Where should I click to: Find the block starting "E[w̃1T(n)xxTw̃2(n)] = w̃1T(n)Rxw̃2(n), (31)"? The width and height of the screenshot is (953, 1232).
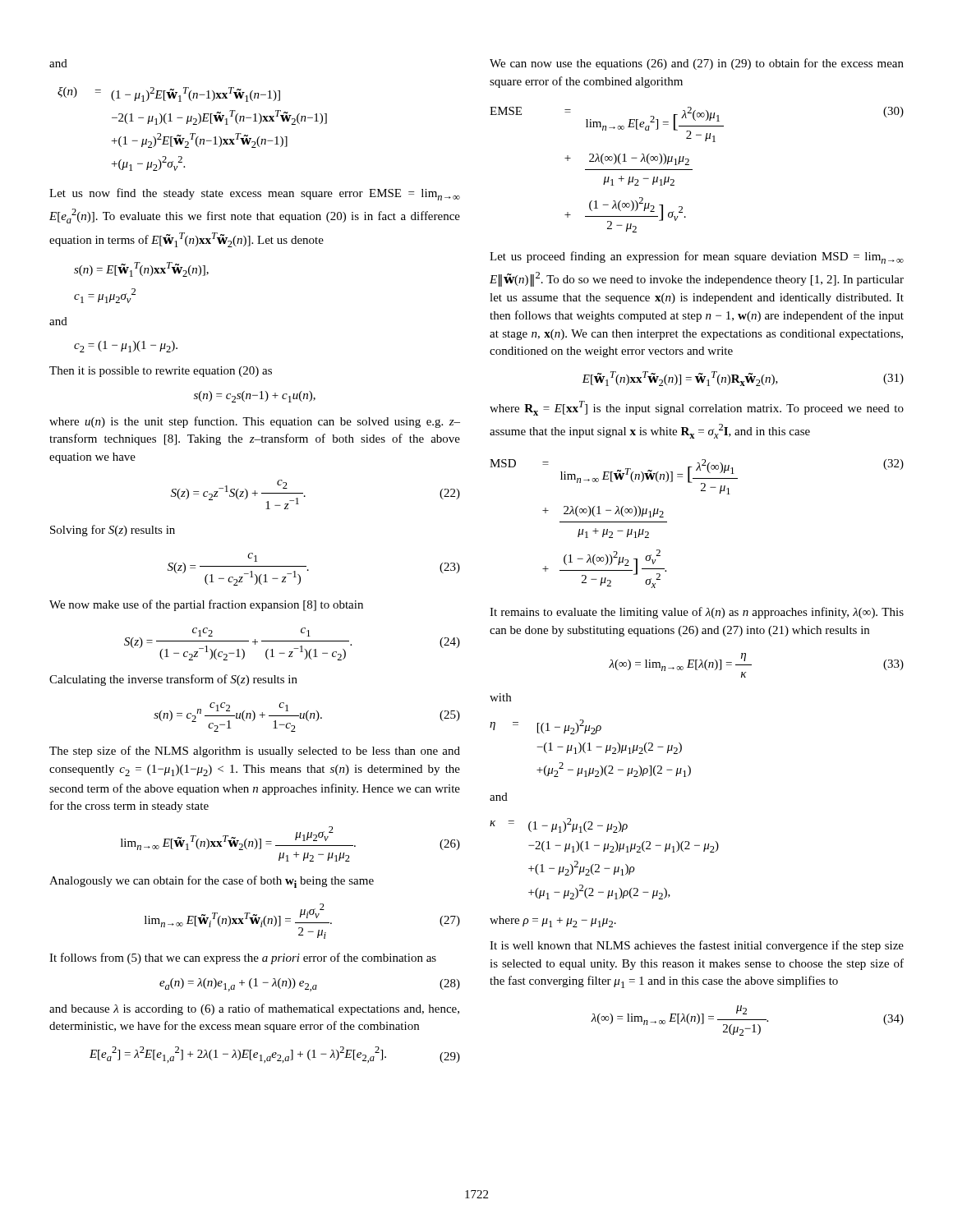(697, 379)
